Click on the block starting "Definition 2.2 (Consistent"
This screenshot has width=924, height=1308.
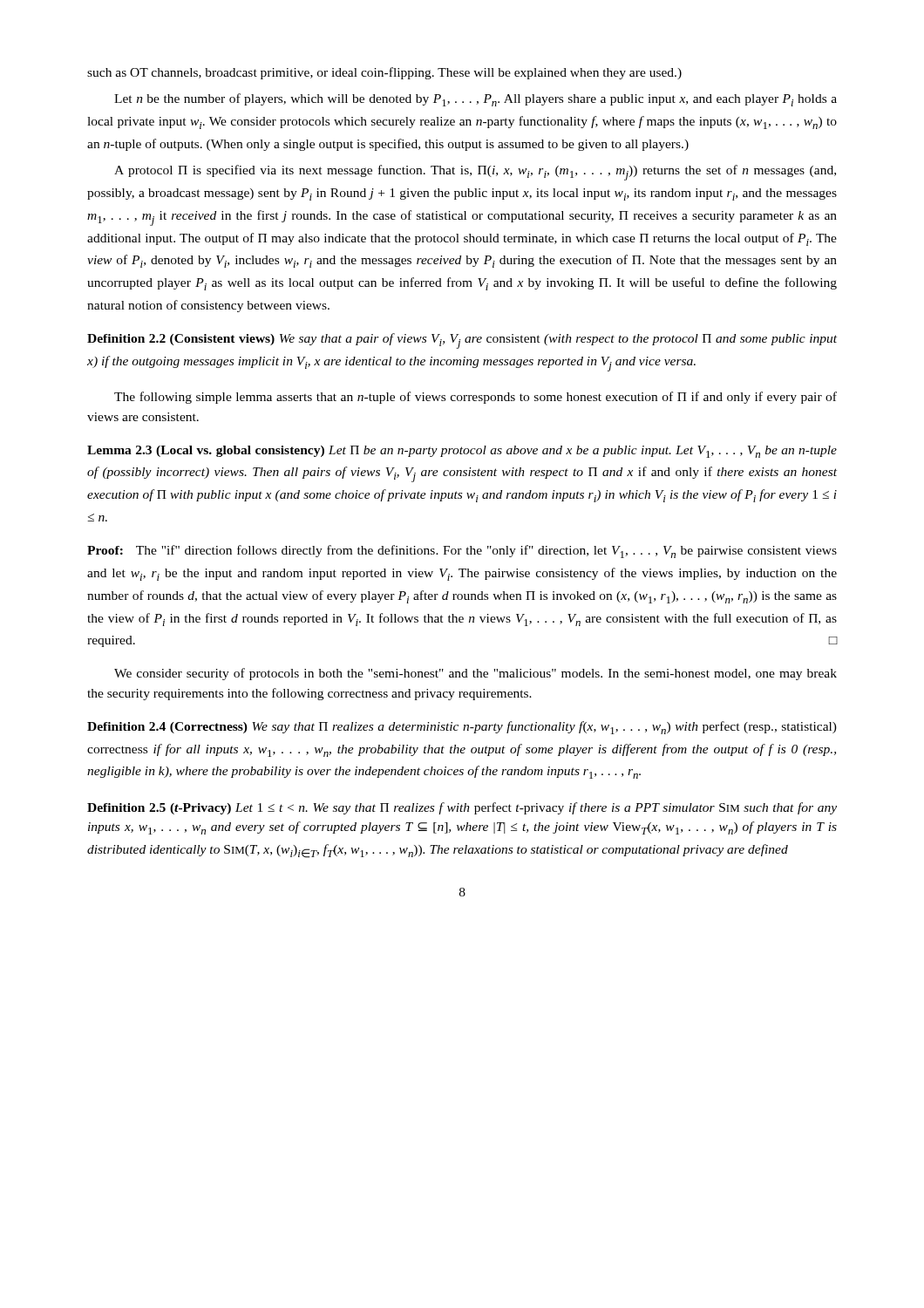462,351
